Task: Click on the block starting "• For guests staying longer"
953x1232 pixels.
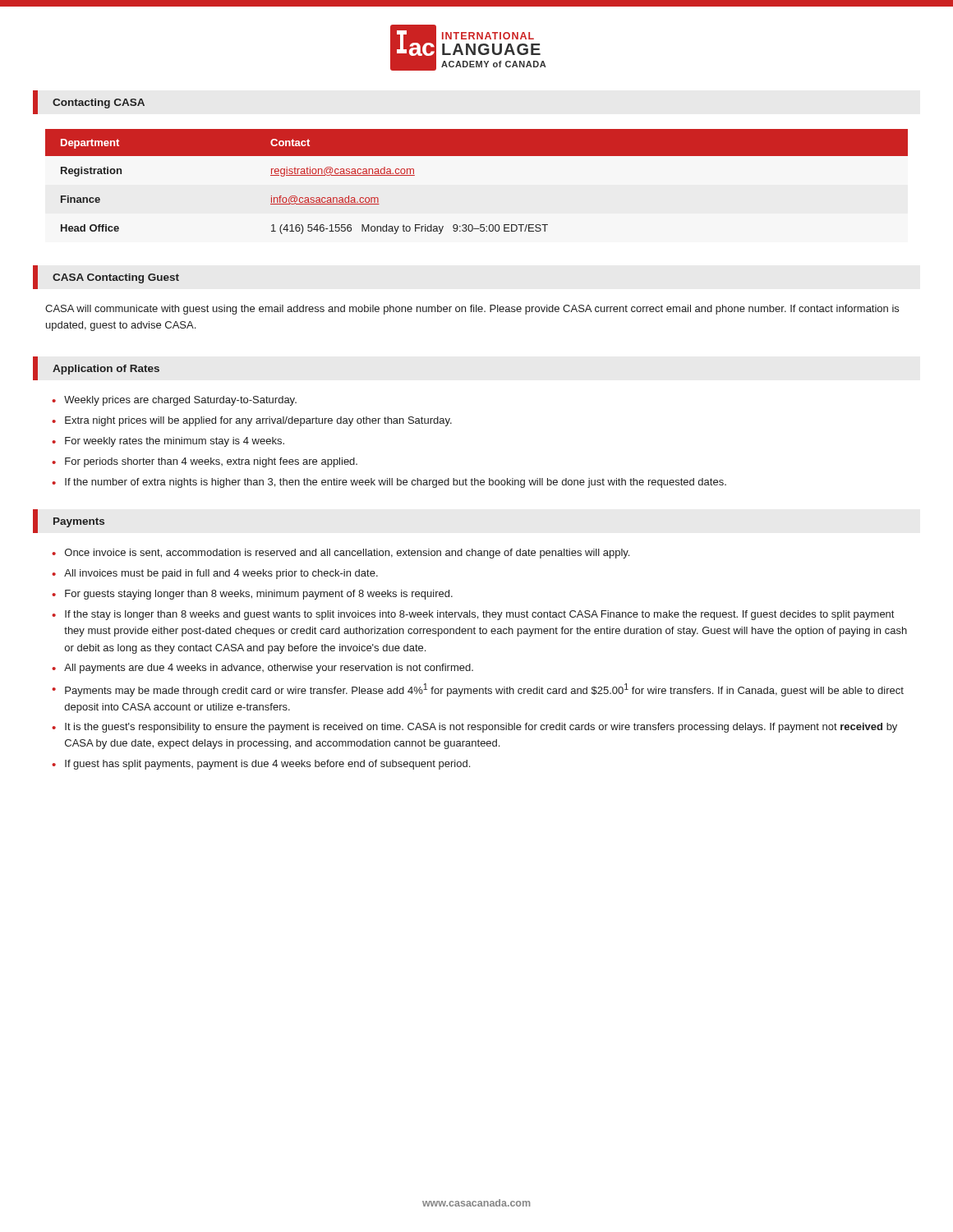Action: pos(252,595)
